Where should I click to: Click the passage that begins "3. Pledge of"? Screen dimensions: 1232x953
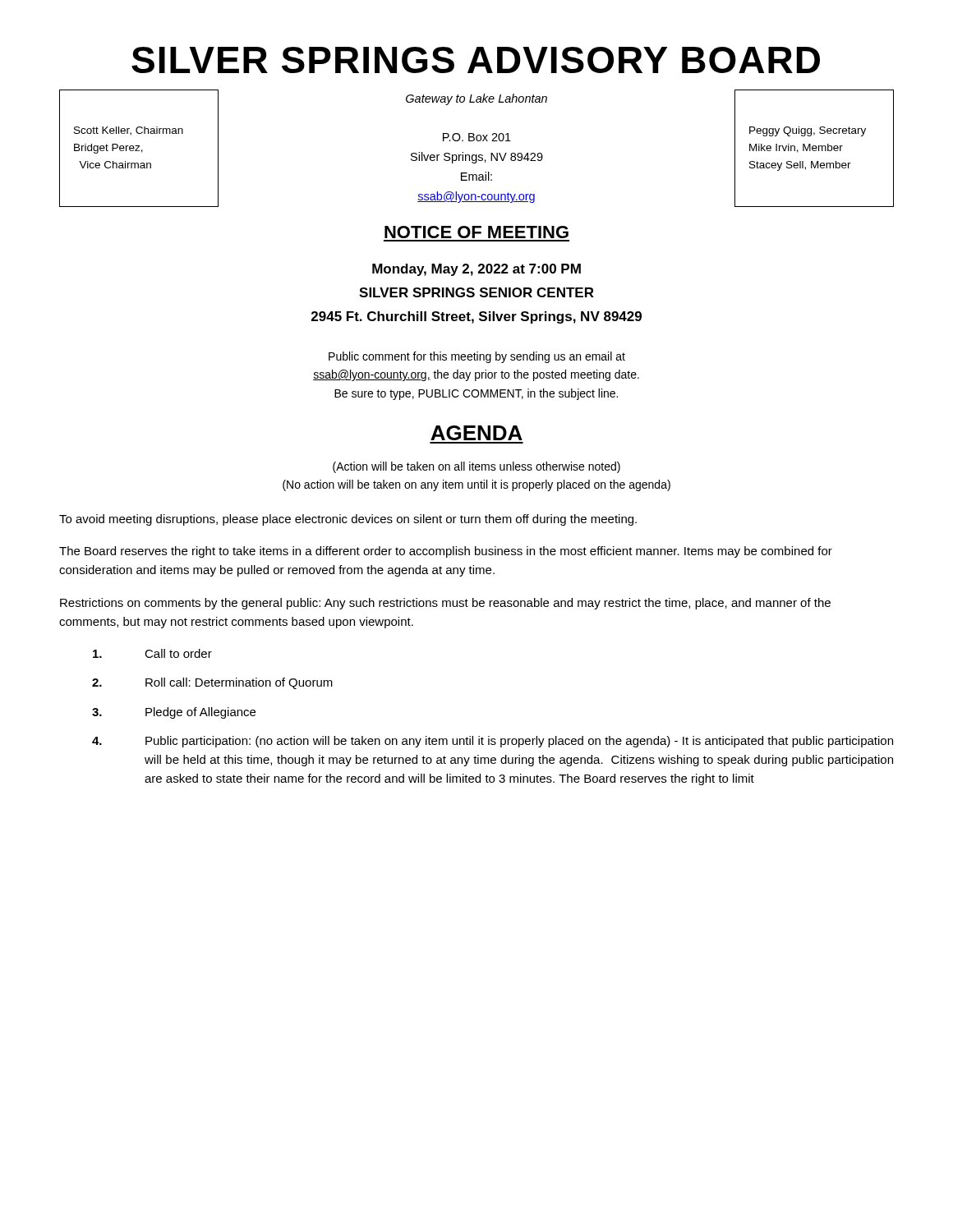tap(174, 713)
